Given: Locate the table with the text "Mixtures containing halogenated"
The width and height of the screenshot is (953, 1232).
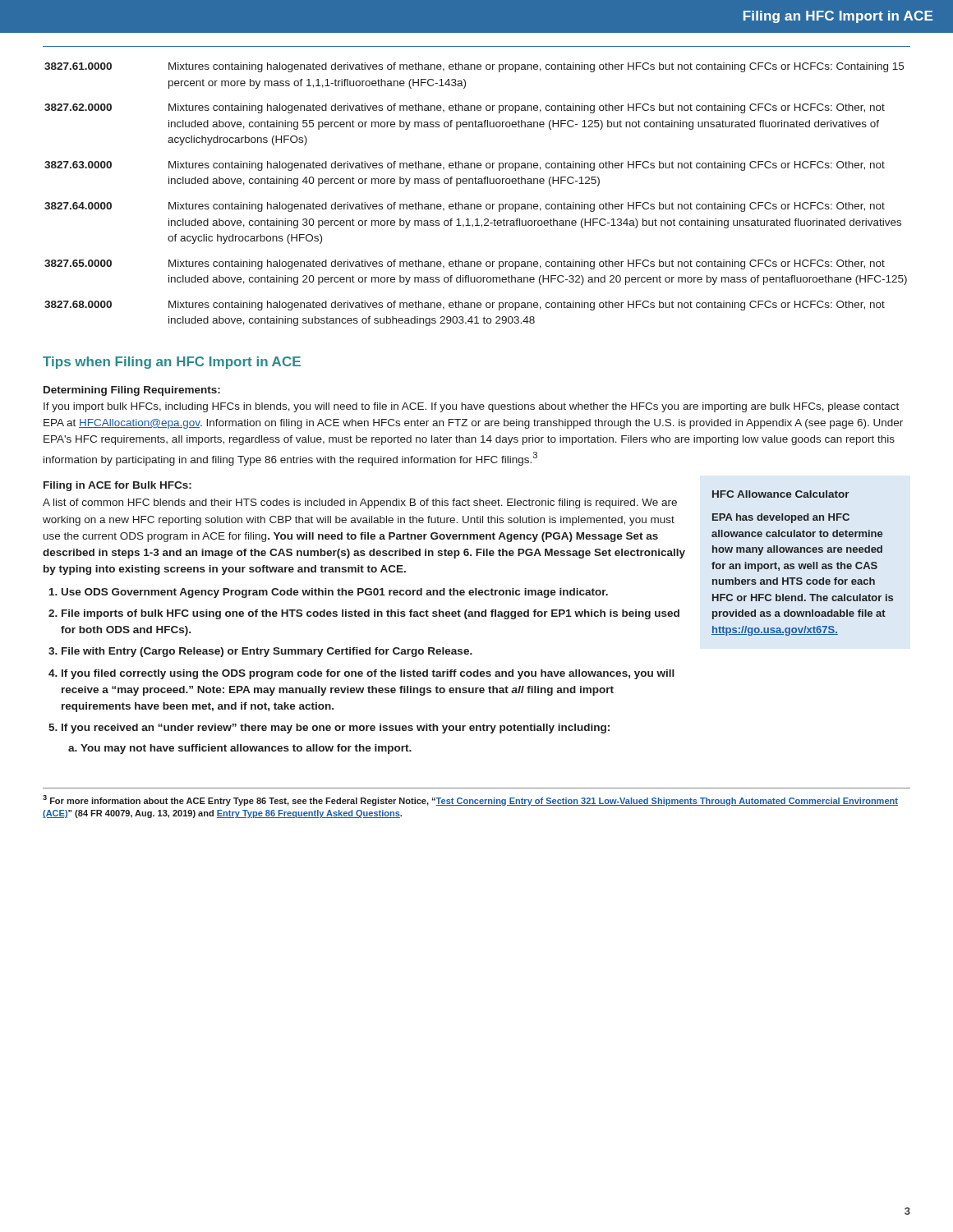Looking at the screenshot, I should point(476,195).
